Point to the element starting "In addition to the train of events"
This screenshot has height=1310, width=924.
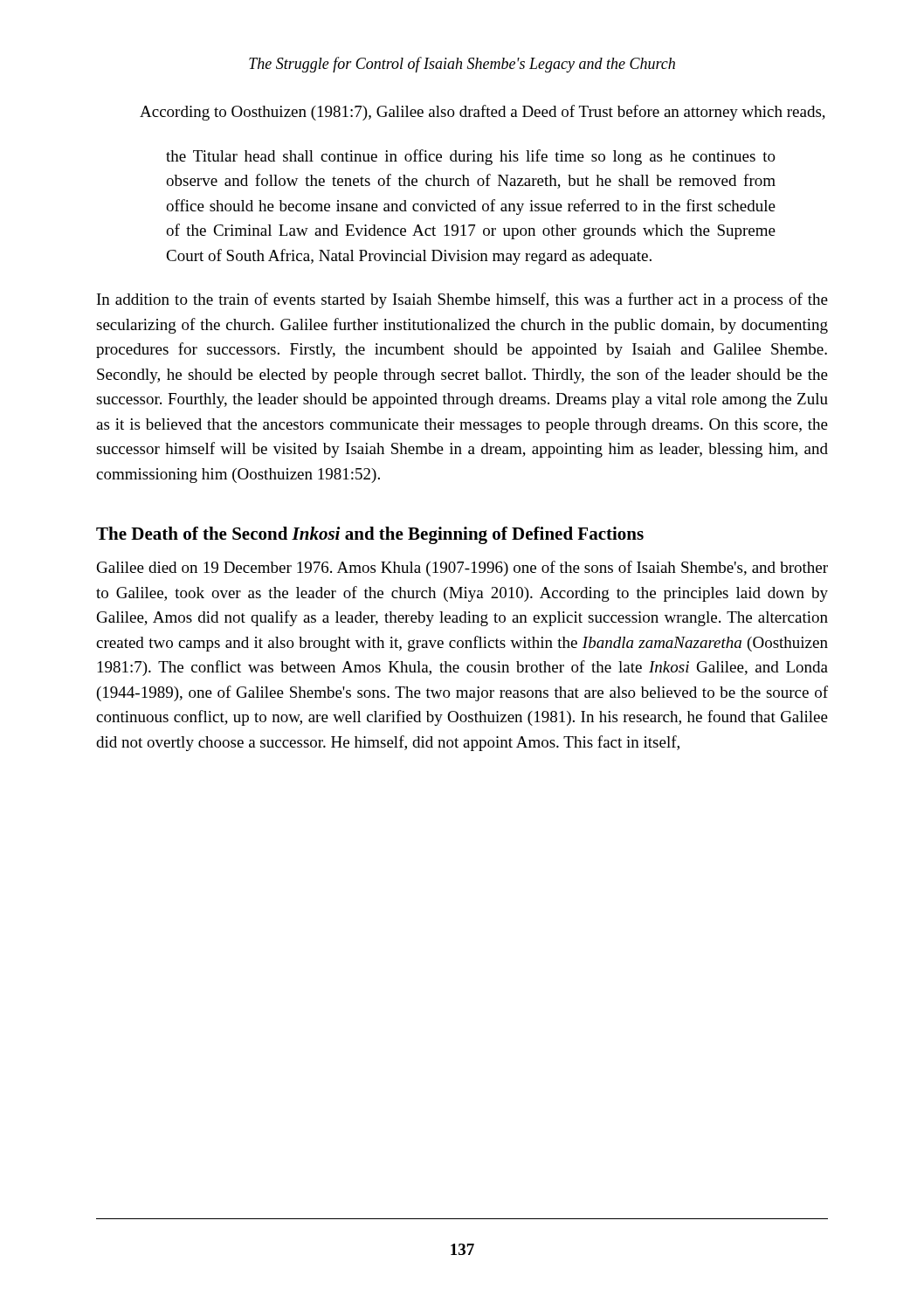[462, 386]
